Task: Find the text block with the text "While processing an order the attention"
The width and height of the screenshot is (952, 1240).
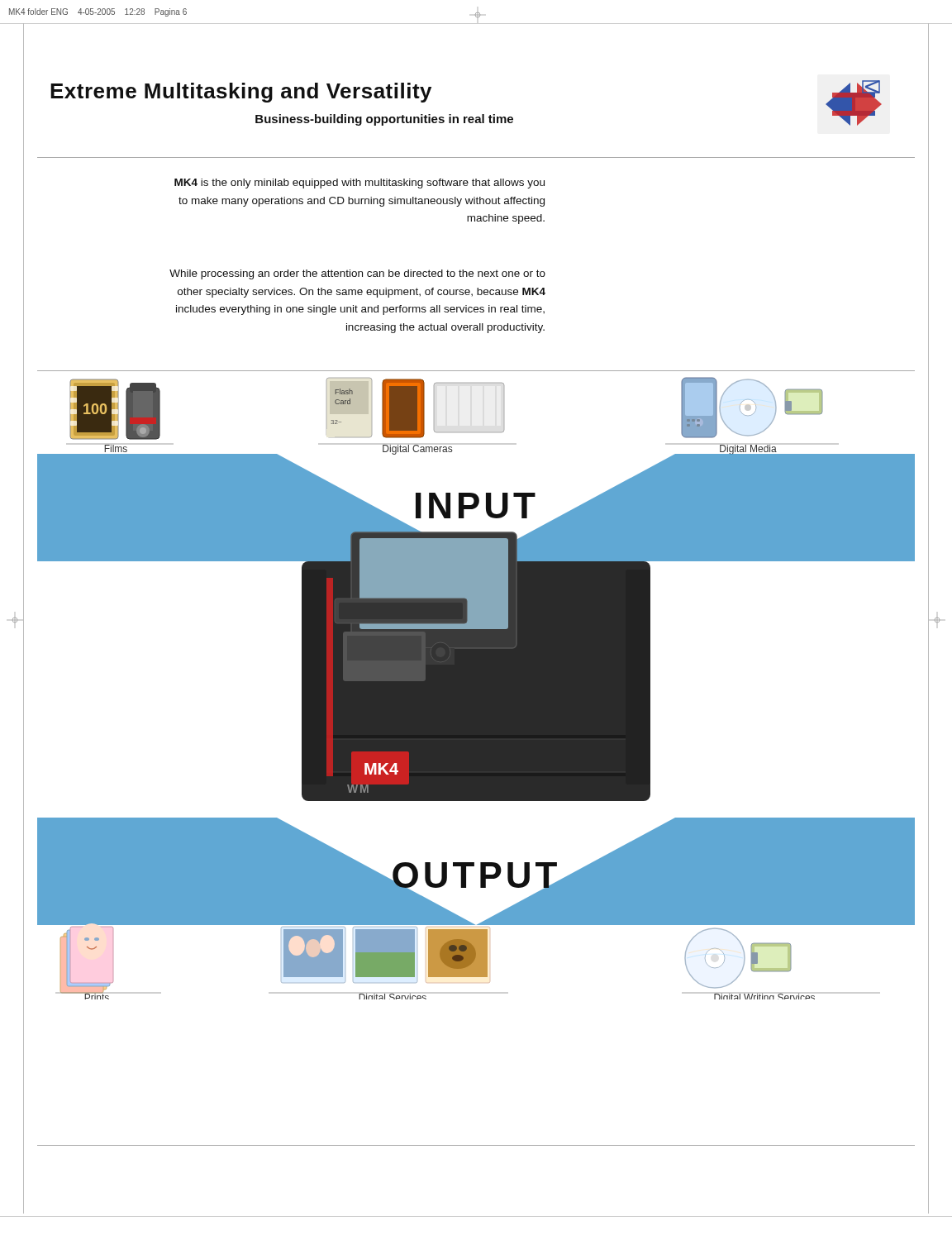Action: 357,300
